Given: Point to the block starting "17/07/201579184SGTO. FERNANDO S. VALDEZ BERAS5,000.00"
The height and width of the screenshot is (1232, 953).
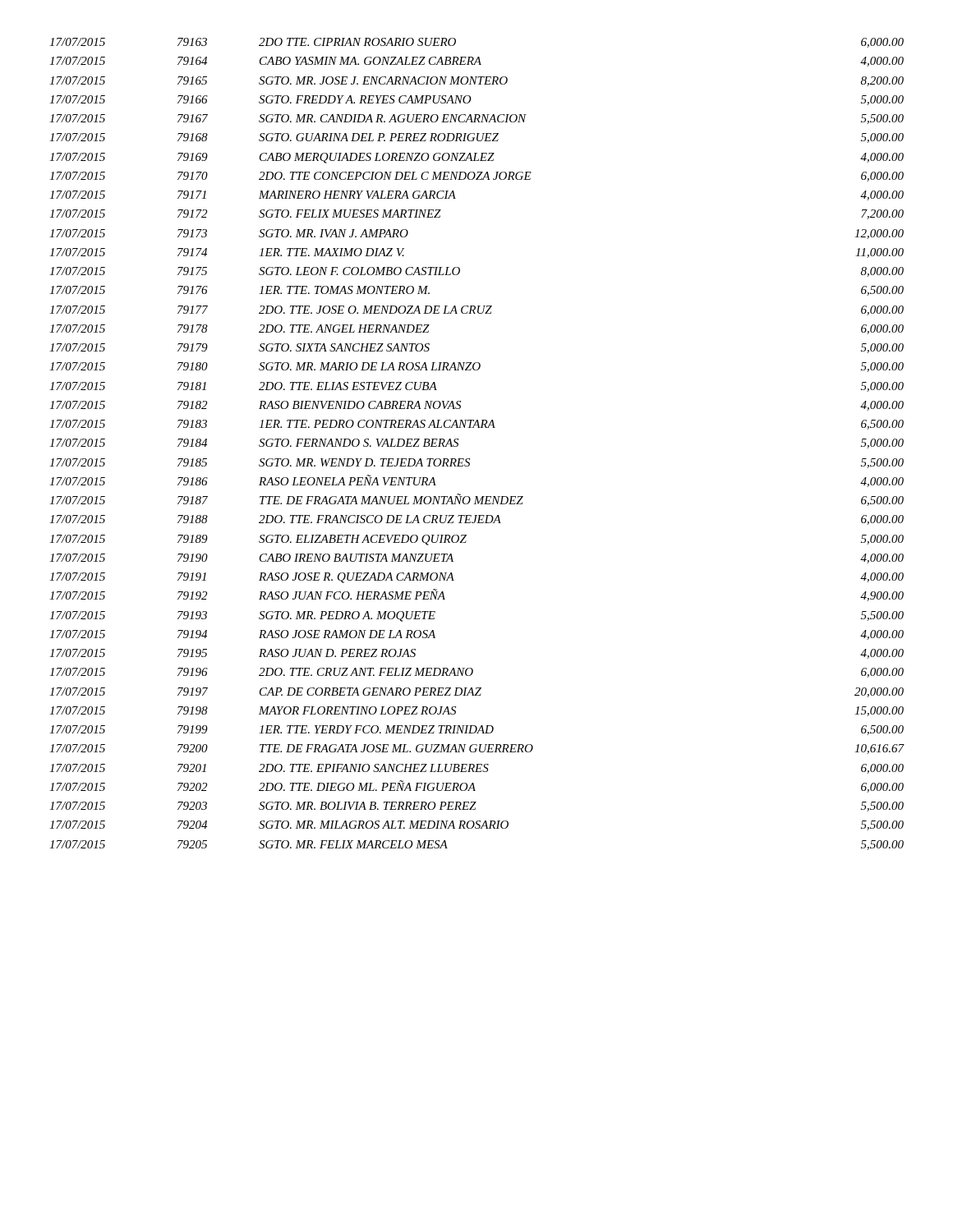Looking at the screenshot, I should [x=83, y=444].
